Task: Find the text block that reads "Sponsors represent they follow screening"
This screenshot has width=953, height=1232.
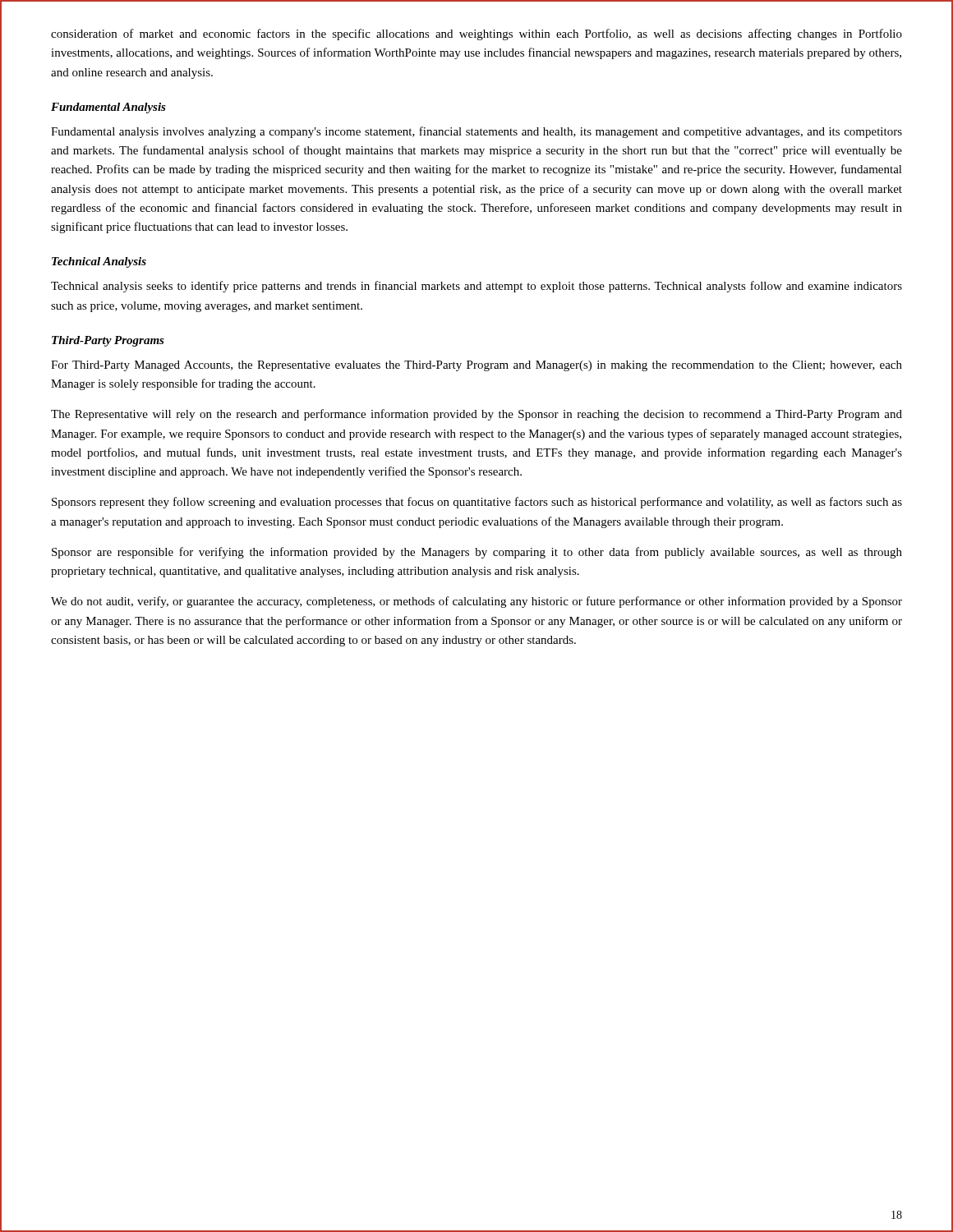Action: [476, 512]
